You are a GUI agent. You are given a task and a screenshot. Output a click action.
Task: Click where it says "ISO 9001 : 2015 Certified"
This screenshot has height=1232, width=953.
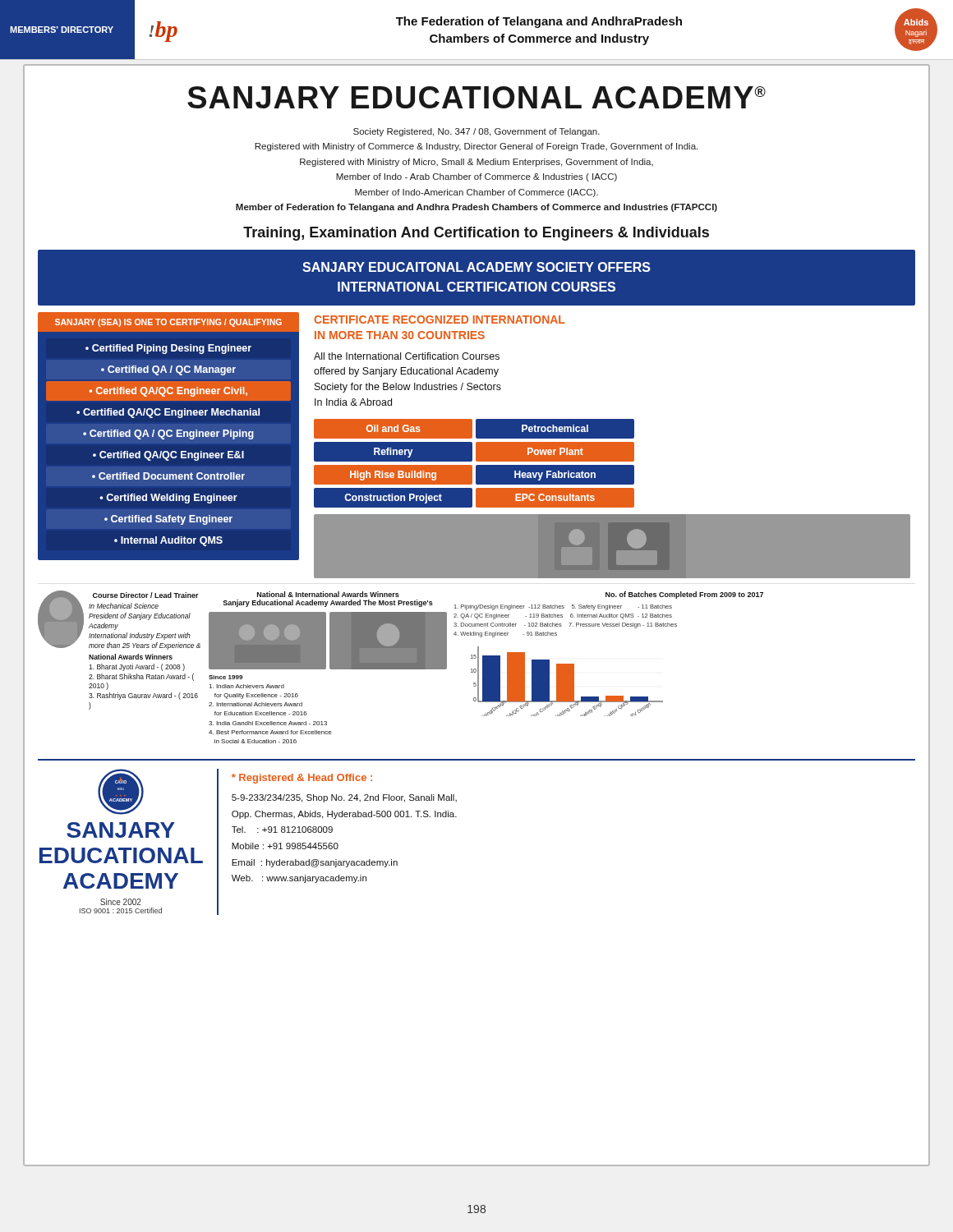click(x=121, y=911)
